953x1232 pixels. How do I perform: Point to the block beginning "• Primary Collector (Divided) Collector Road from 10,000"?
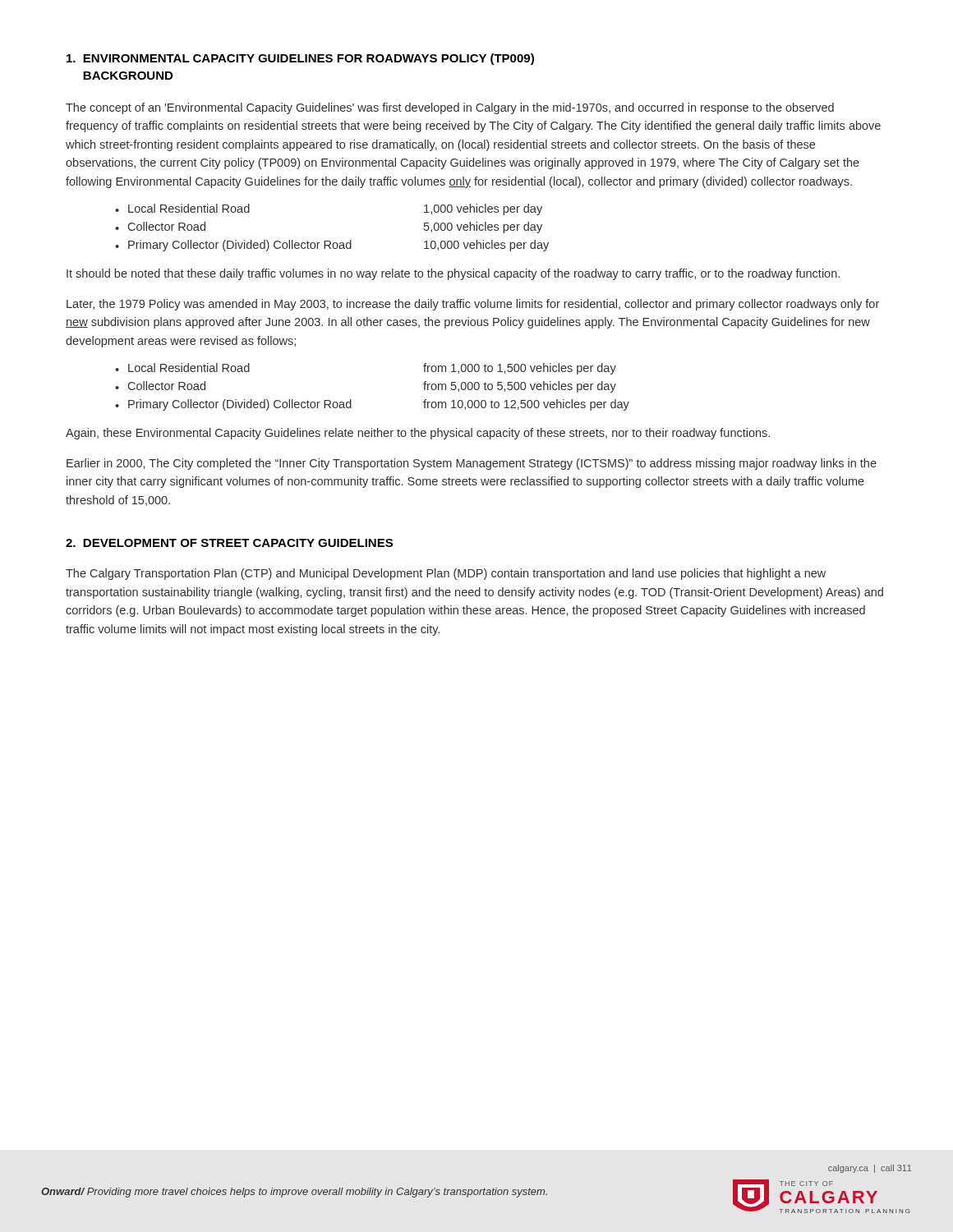click(501, 405)
